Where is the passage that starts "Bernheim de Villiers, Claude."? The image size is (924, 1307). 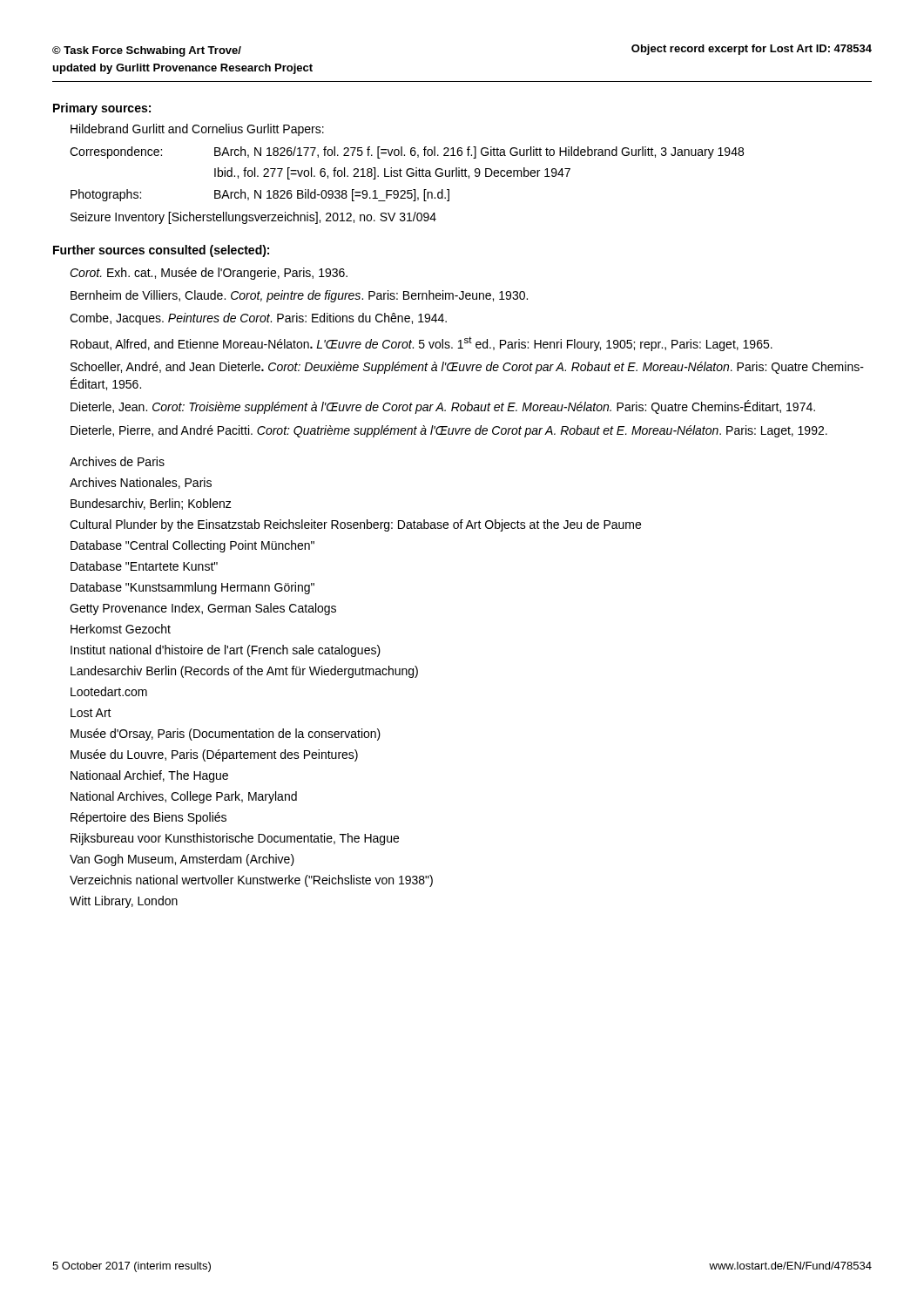click(x=299, y=296)
